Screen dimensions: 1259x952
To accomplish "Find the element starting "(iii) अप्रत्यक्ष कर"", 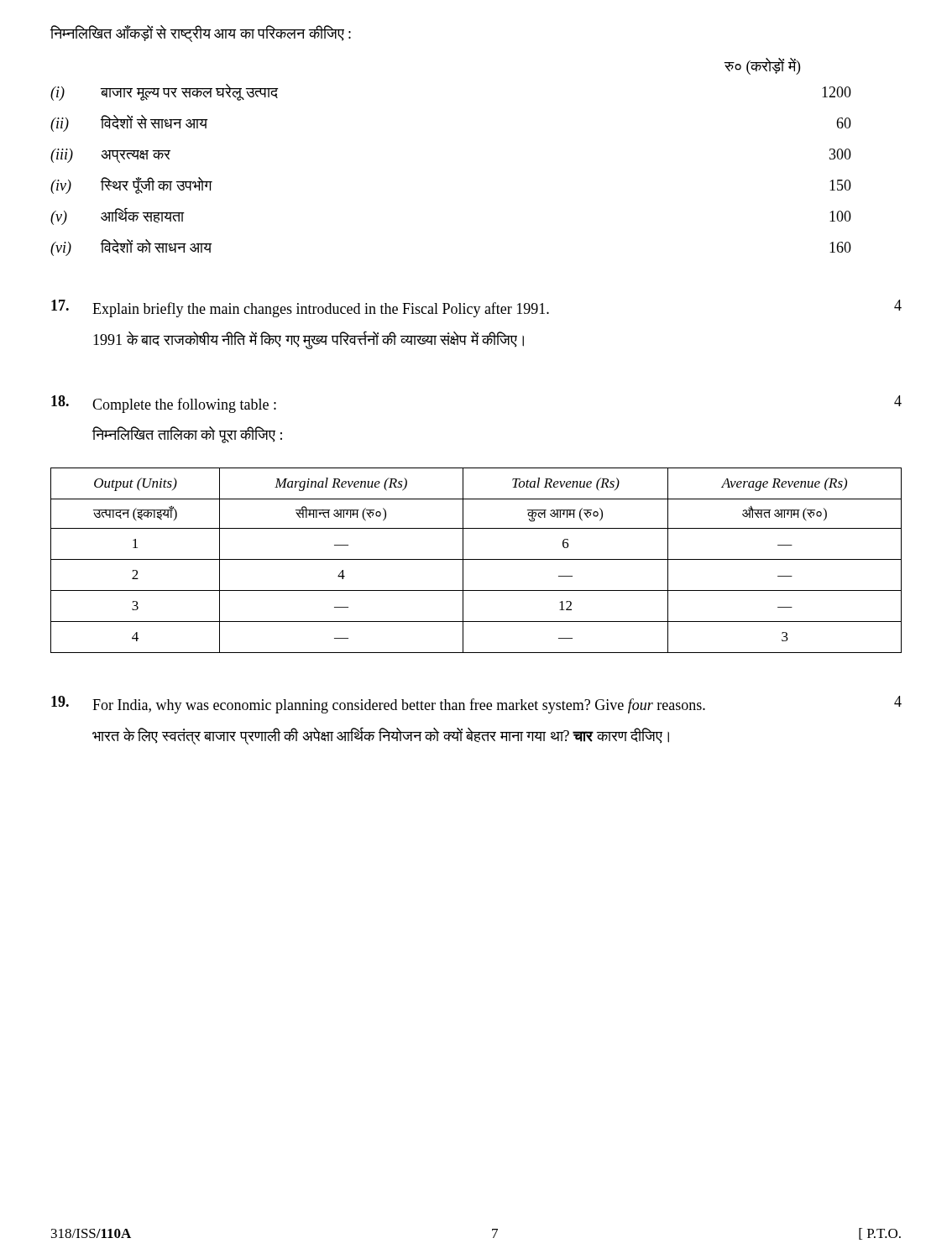I will click(x=124, y=155).
